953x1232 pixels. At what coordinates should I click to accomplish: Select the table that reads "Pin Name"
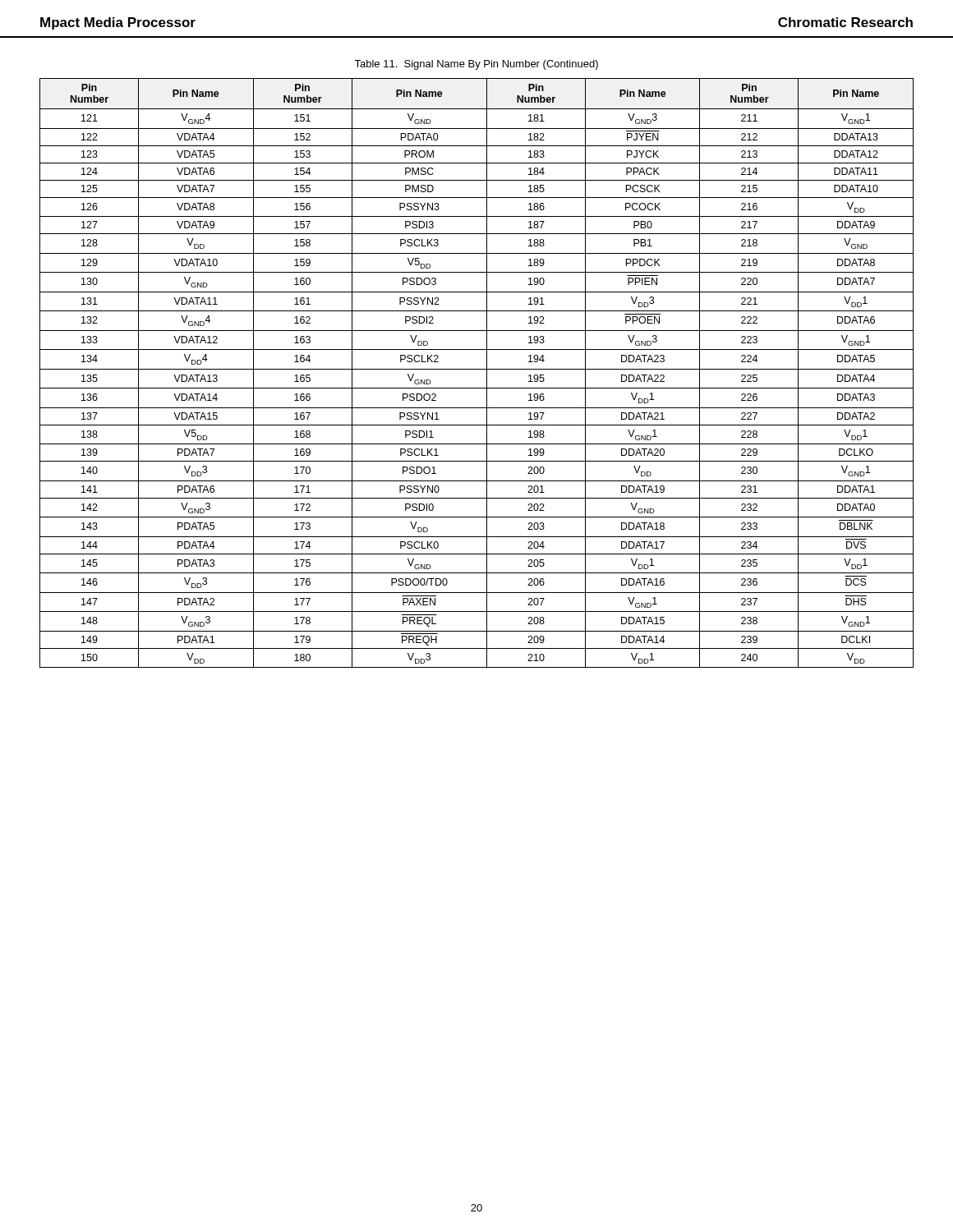476,373
